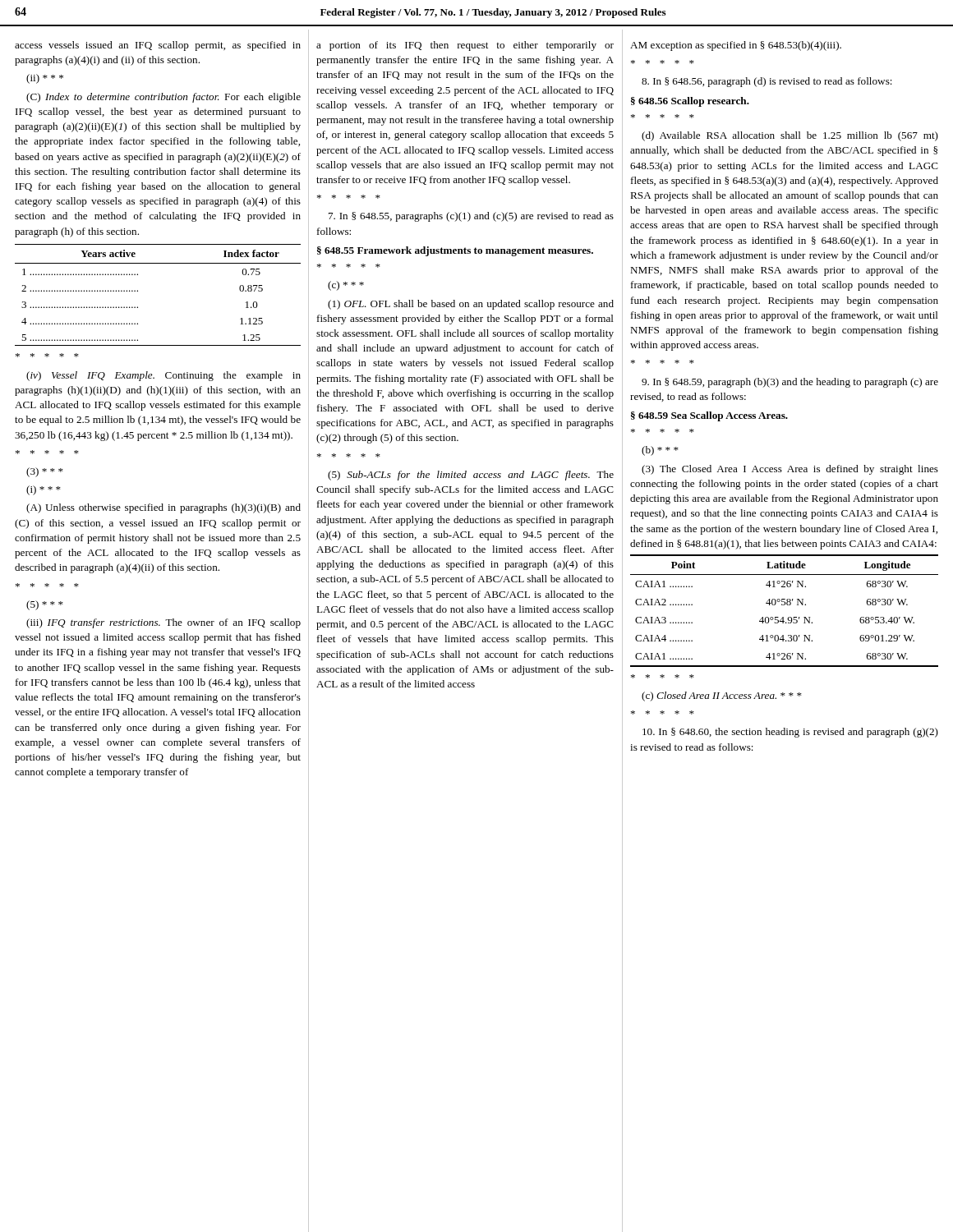Point to the block starting "(d) Available RSA allocation shall be 1.25"
The width and height of the screenshot is (953, 1232).
784,240
